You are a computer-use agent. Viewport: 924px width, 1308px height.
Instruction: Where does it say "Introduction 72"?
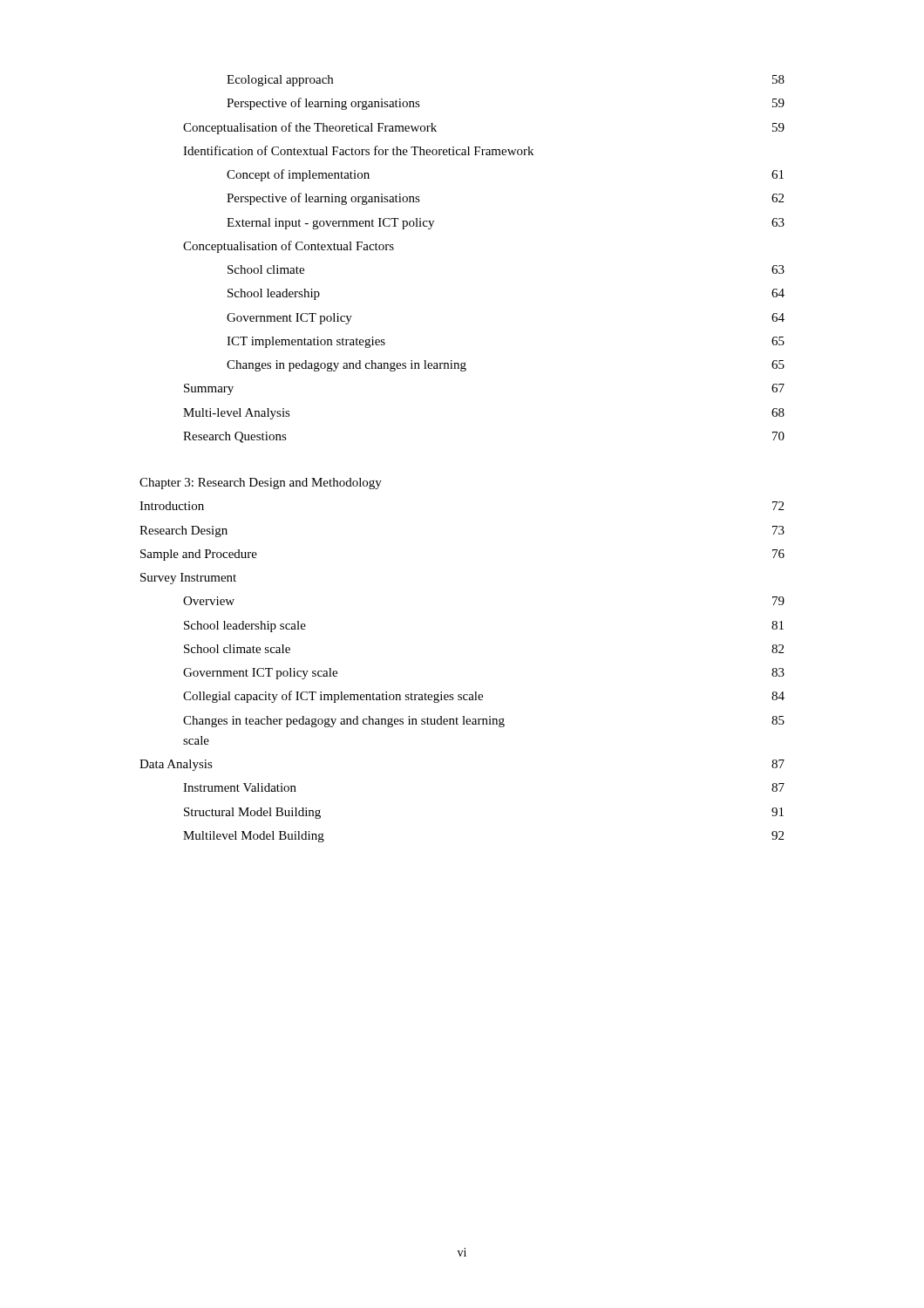point(172,504)
